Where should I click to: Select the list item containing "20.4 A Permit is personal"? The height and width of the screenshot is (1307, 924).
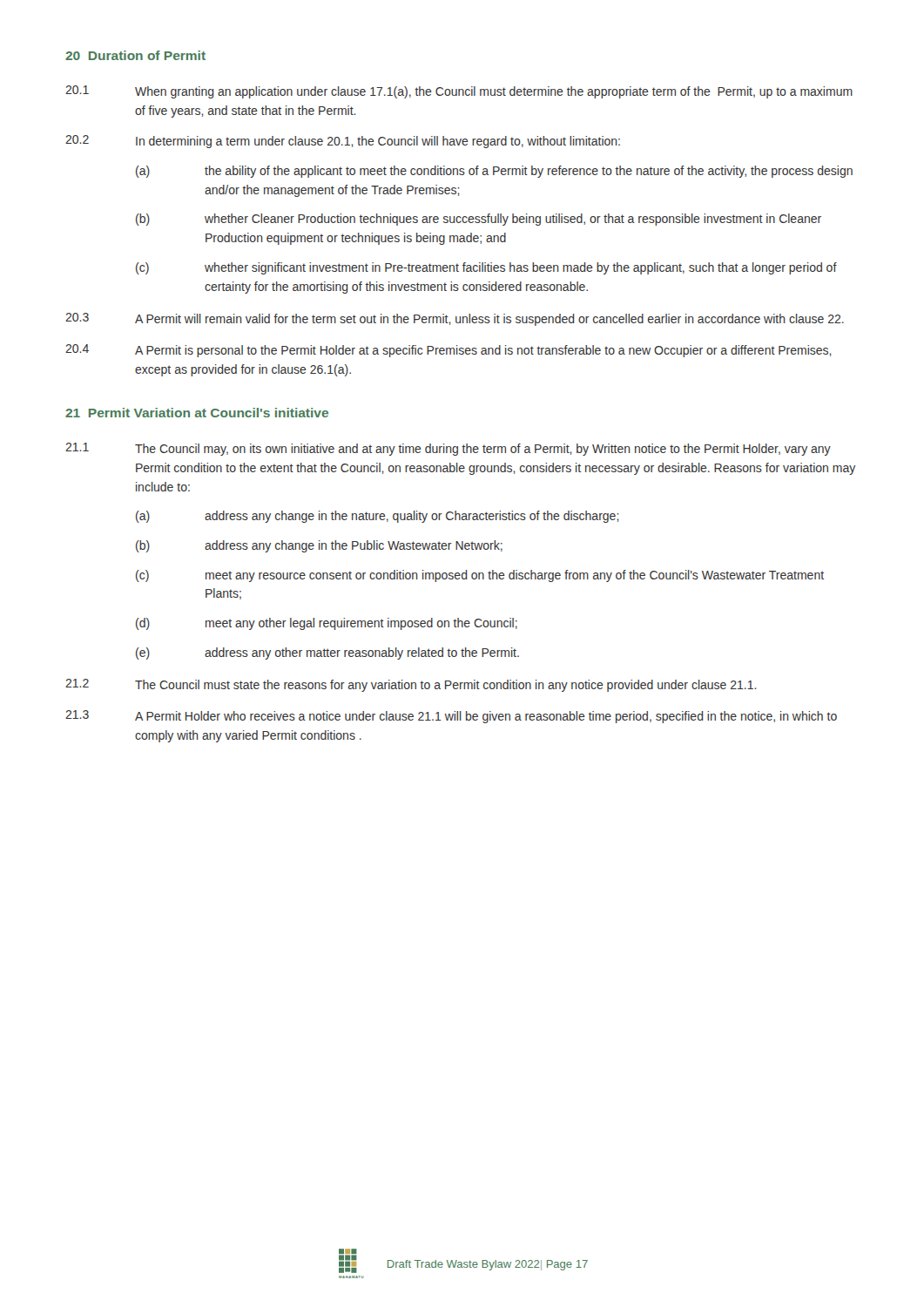tap(462, 360)
